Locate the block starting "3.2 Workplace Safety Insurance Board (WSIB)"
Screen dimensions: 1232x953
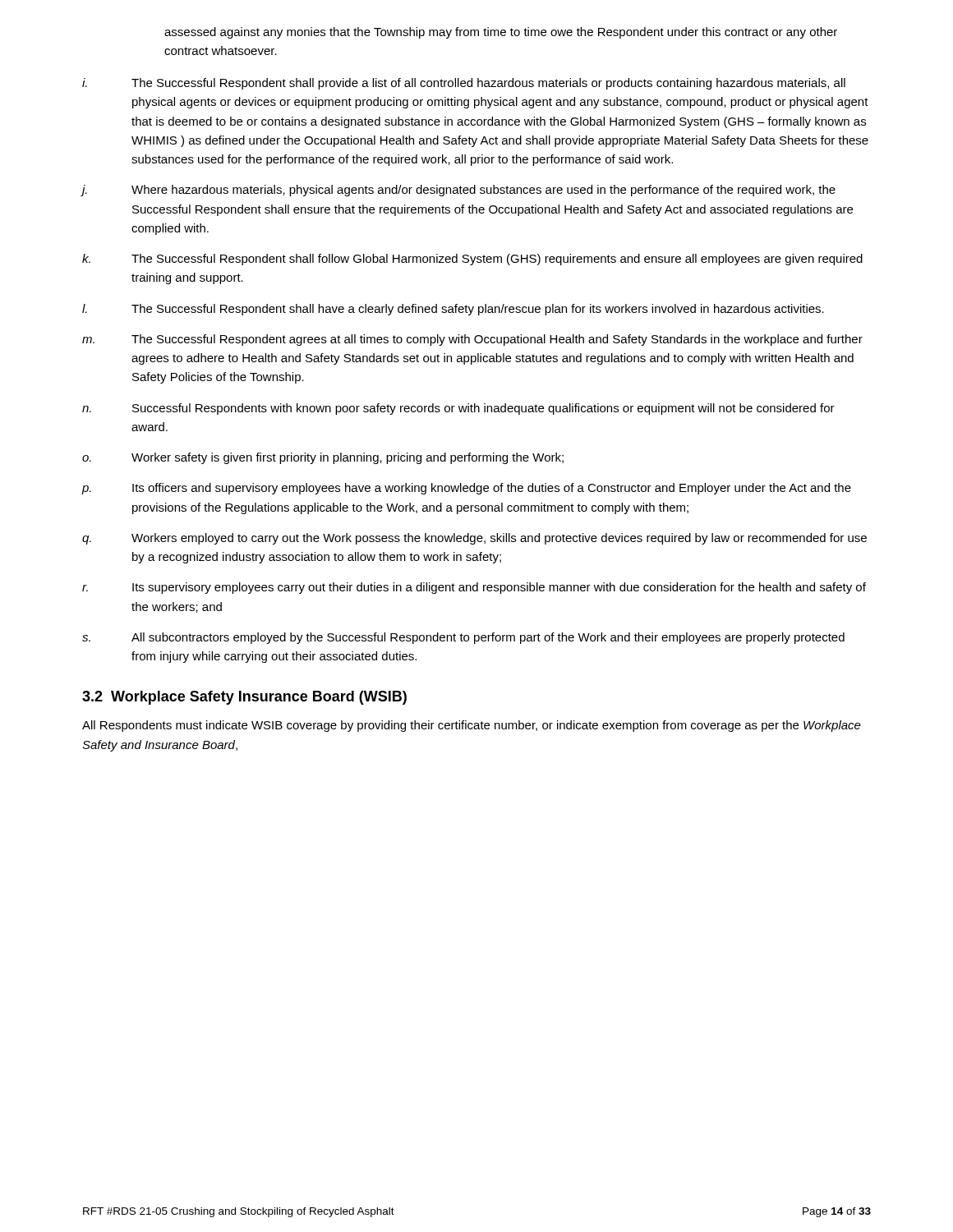coord(245,697)
